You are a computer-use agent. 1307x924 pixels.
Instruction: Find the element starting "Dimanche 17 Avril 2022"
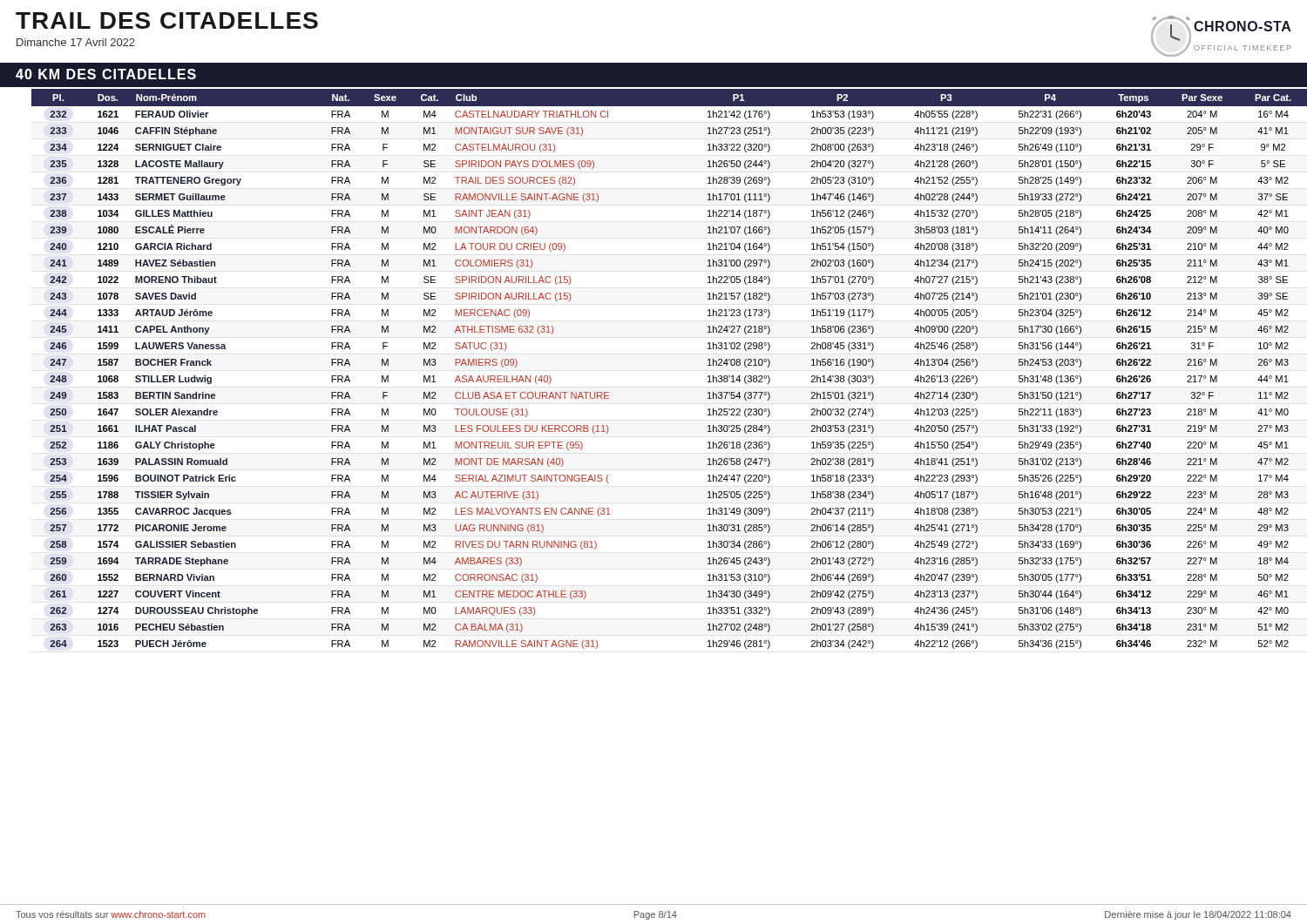[75, 42]
